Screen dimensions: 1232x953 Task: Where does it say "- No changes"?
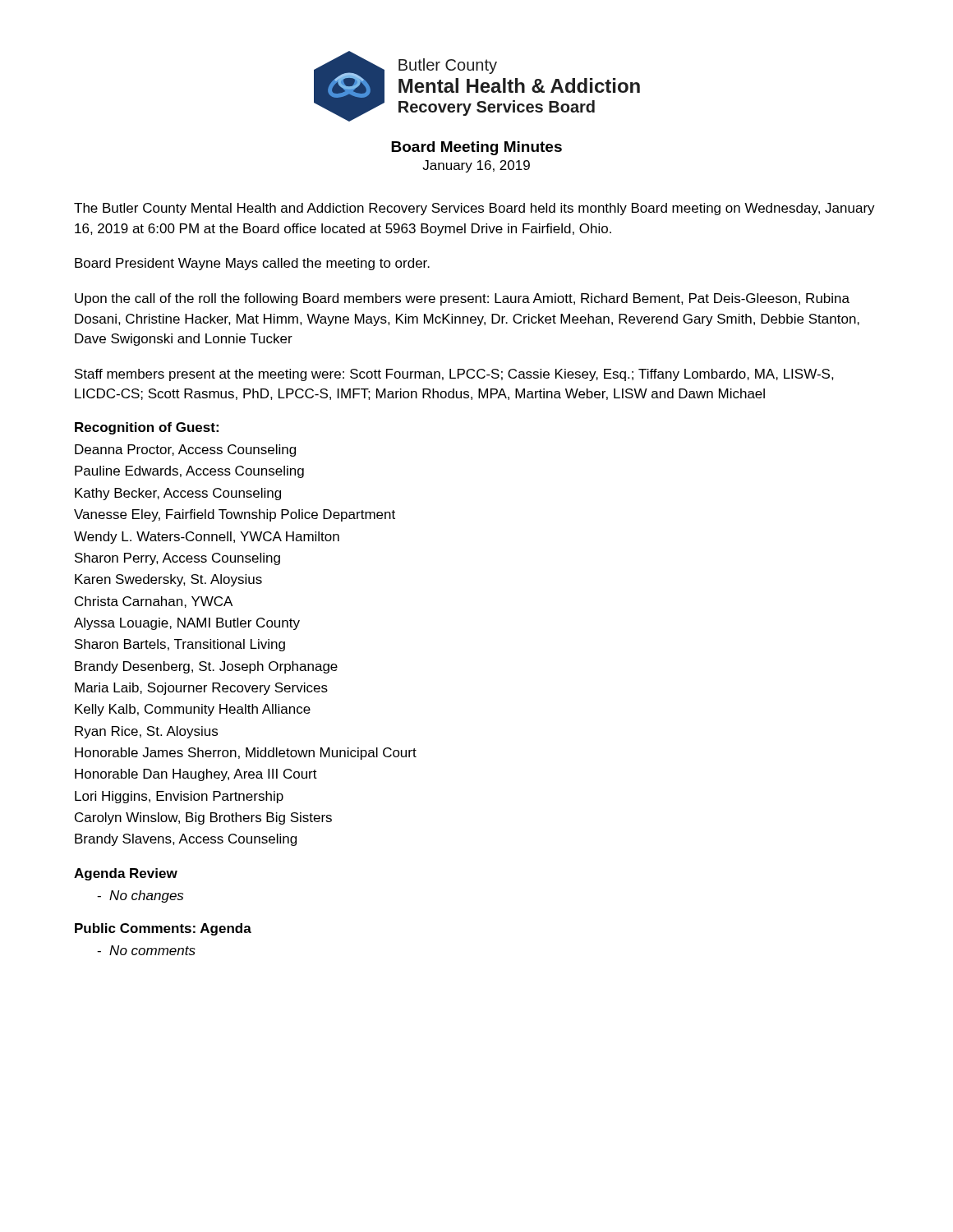pos(140,895)
